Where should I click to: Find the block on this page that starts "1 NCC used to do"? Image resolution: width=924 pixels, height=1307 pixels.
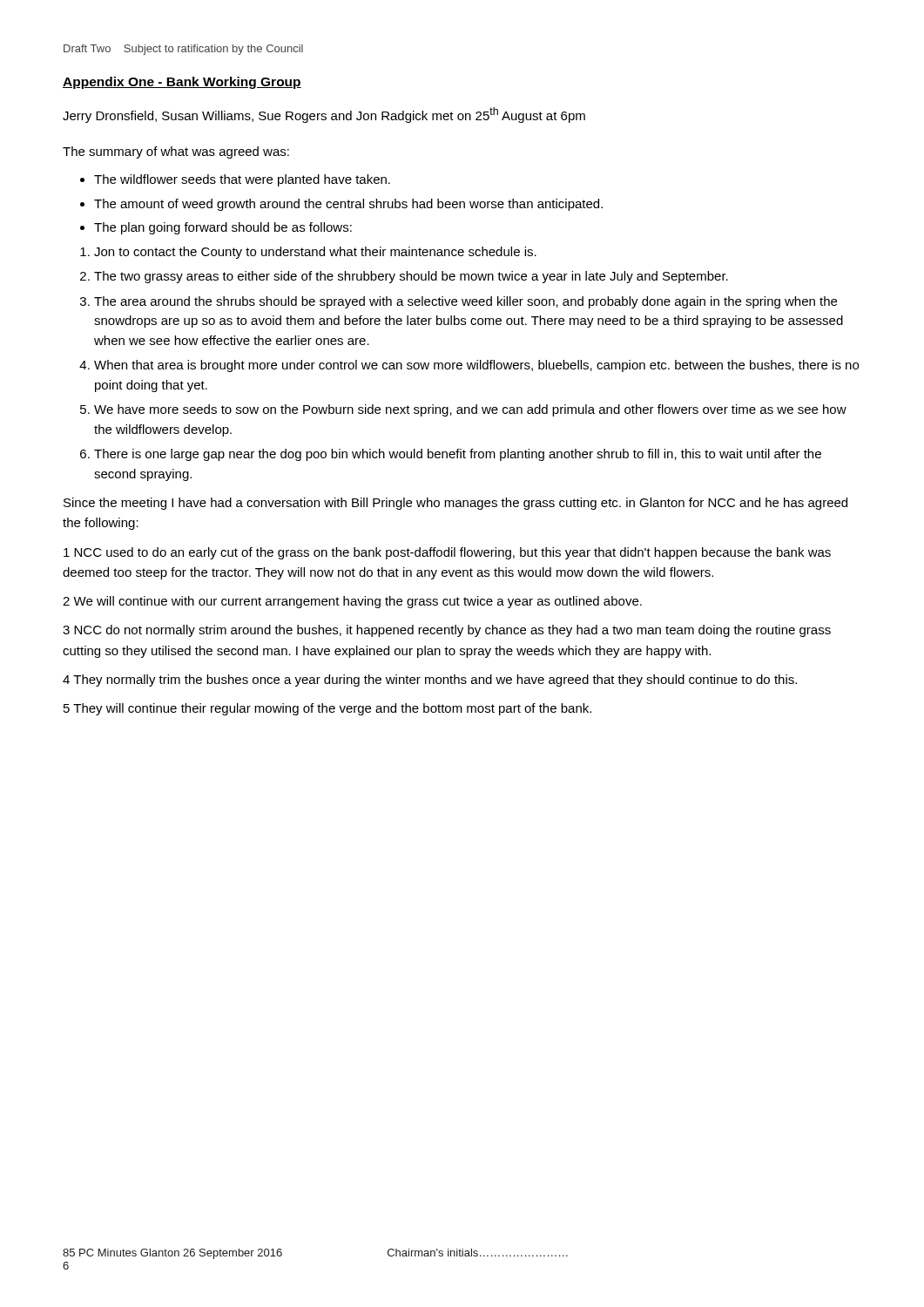447,562
